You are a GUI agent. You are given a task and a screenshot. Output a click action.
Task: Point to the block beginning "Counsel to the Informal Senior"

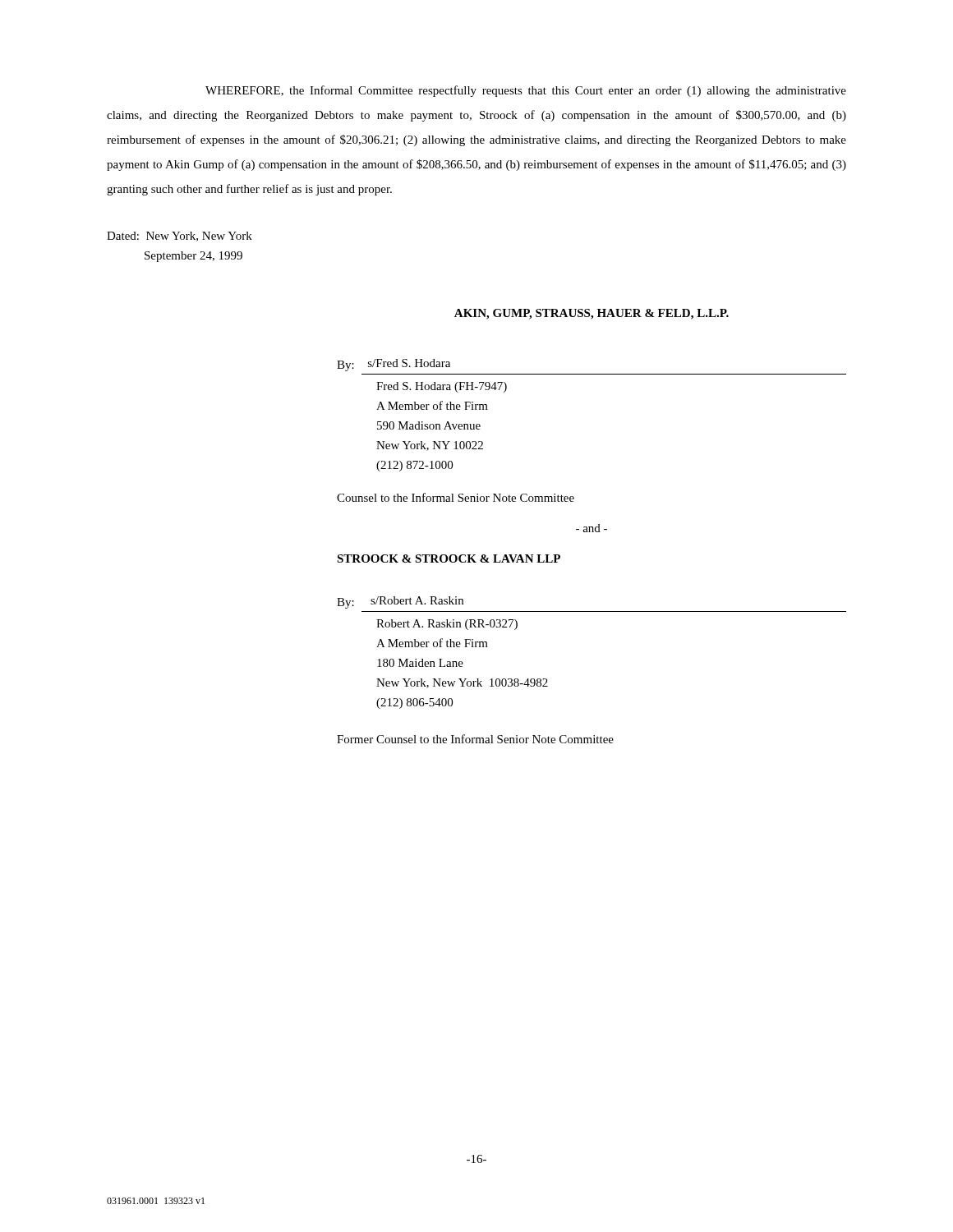(x=456, y=498)
